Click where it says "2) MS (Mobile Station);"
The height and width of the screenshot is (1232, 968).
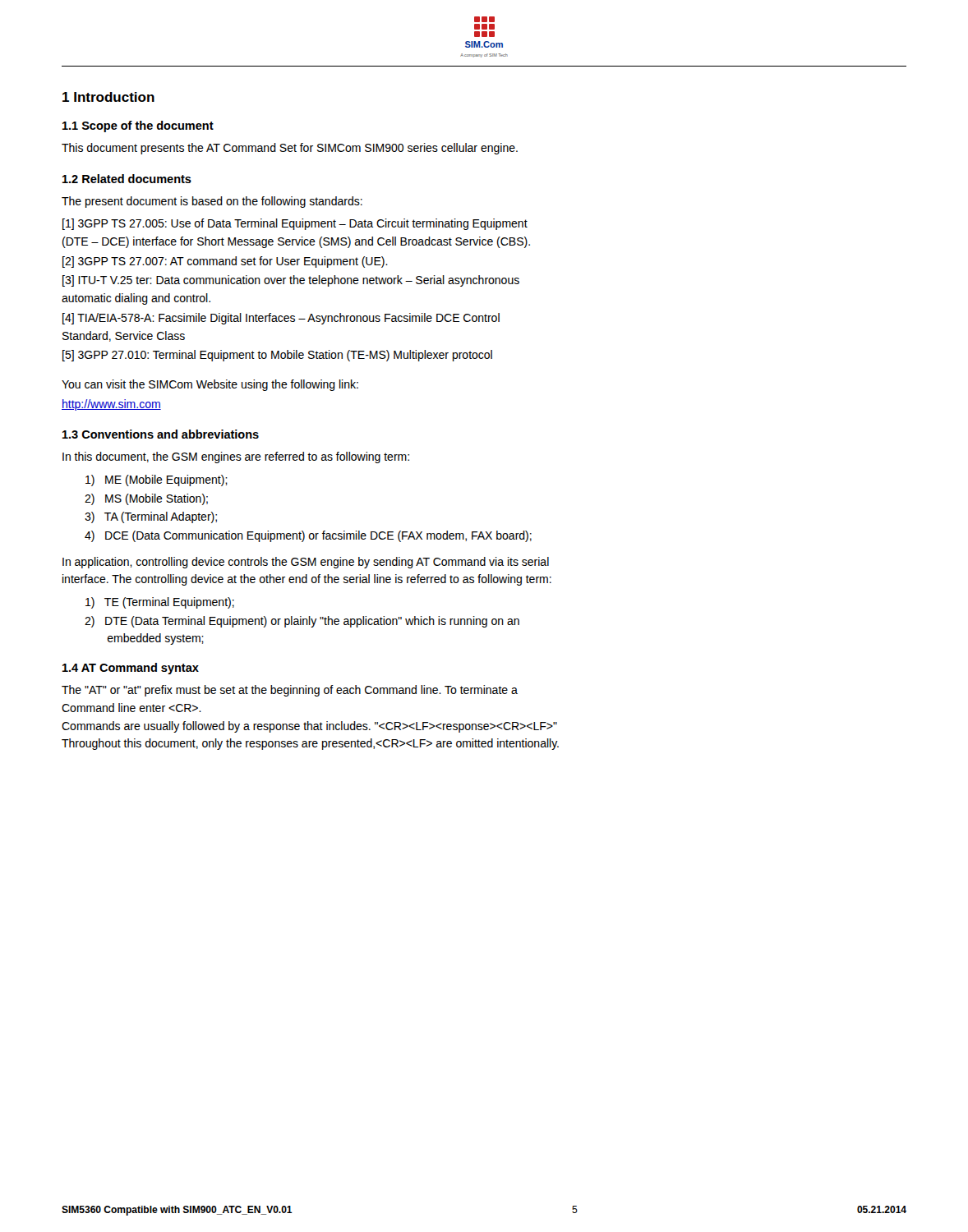(147, 498)
